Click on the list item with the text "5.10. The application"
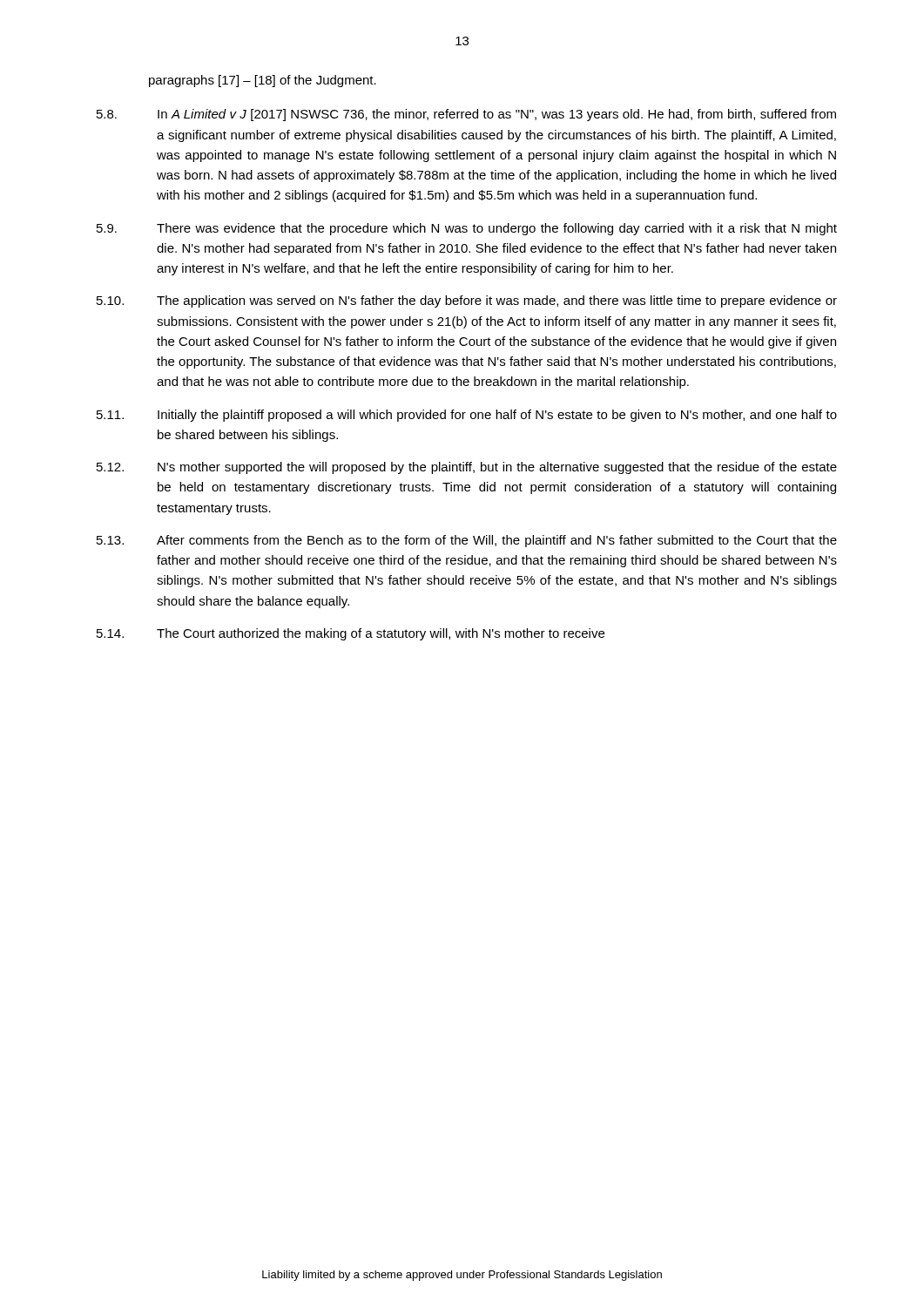The height and width of the screenshot is (1307, 924). click(466, 341)
